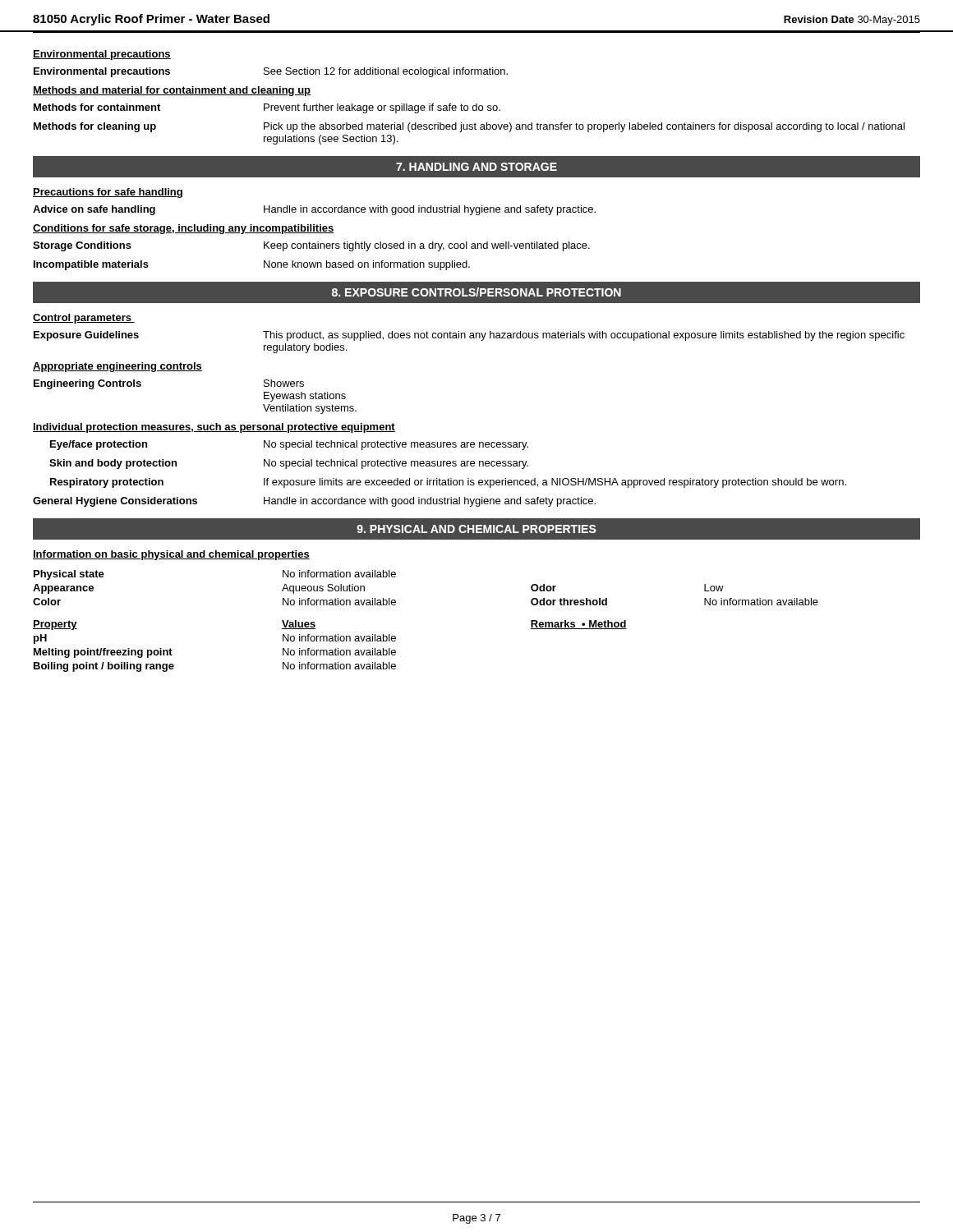Point to the block beginning "Eye/face protection No special technical protective"

pyautogui.click(x=476, y=444)
